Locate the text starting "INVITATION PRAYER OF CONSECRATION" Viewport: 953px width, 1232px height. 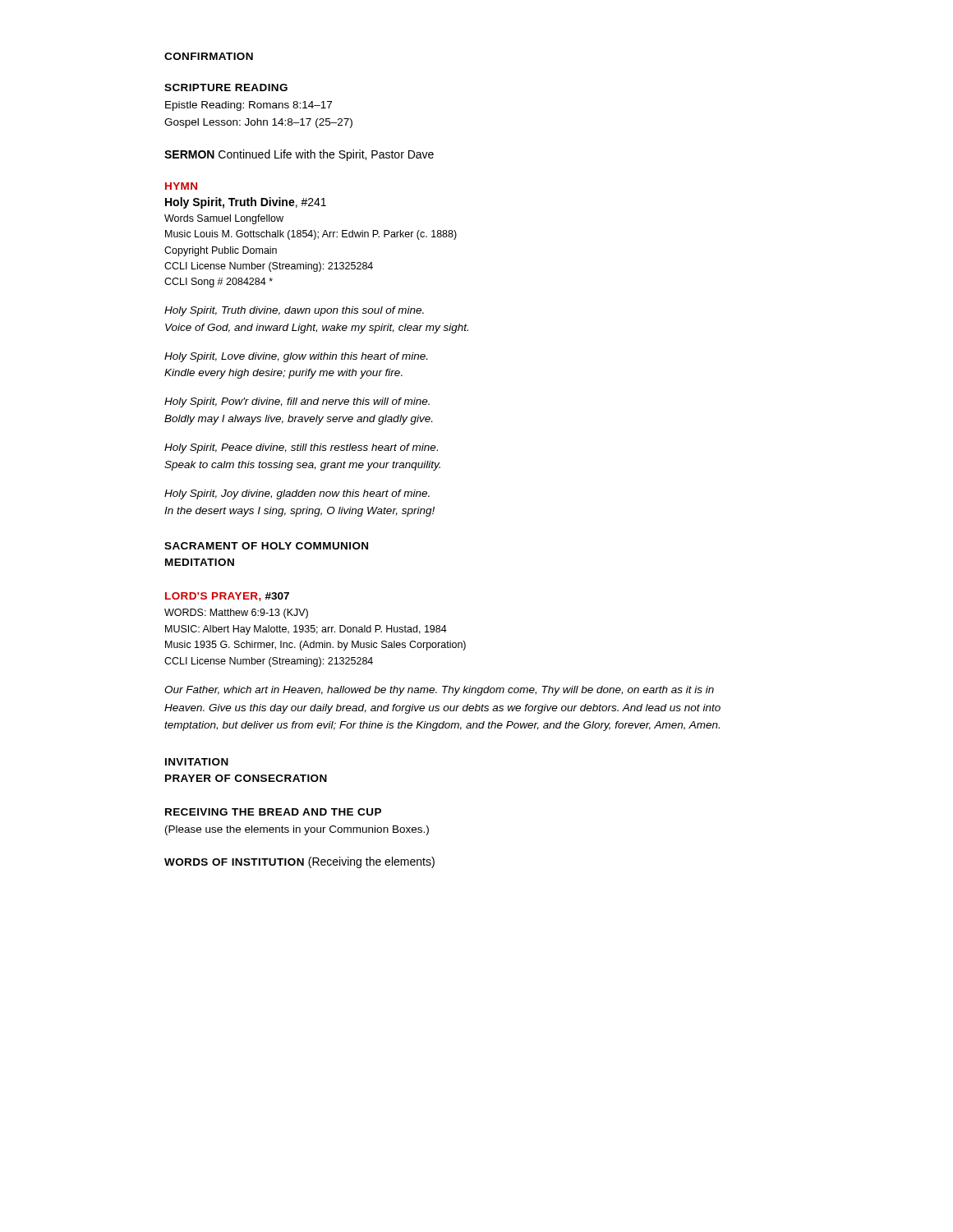pyautogui.click(x=197, y=762)
